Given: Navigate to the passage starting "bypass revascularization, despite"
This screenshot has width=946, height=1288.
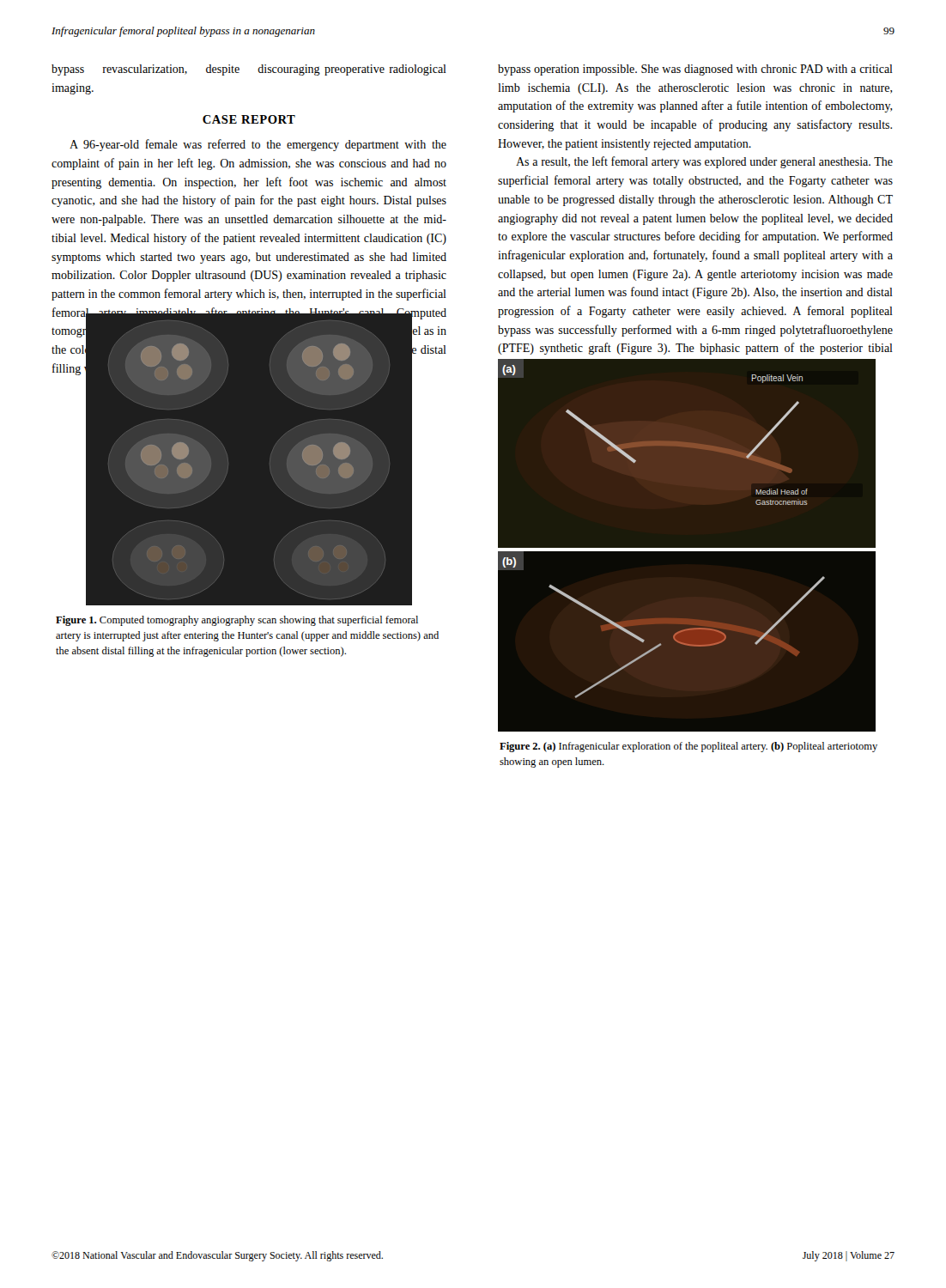Looking at the screenshot, I should pyautogui.click(x=68, y=70).
